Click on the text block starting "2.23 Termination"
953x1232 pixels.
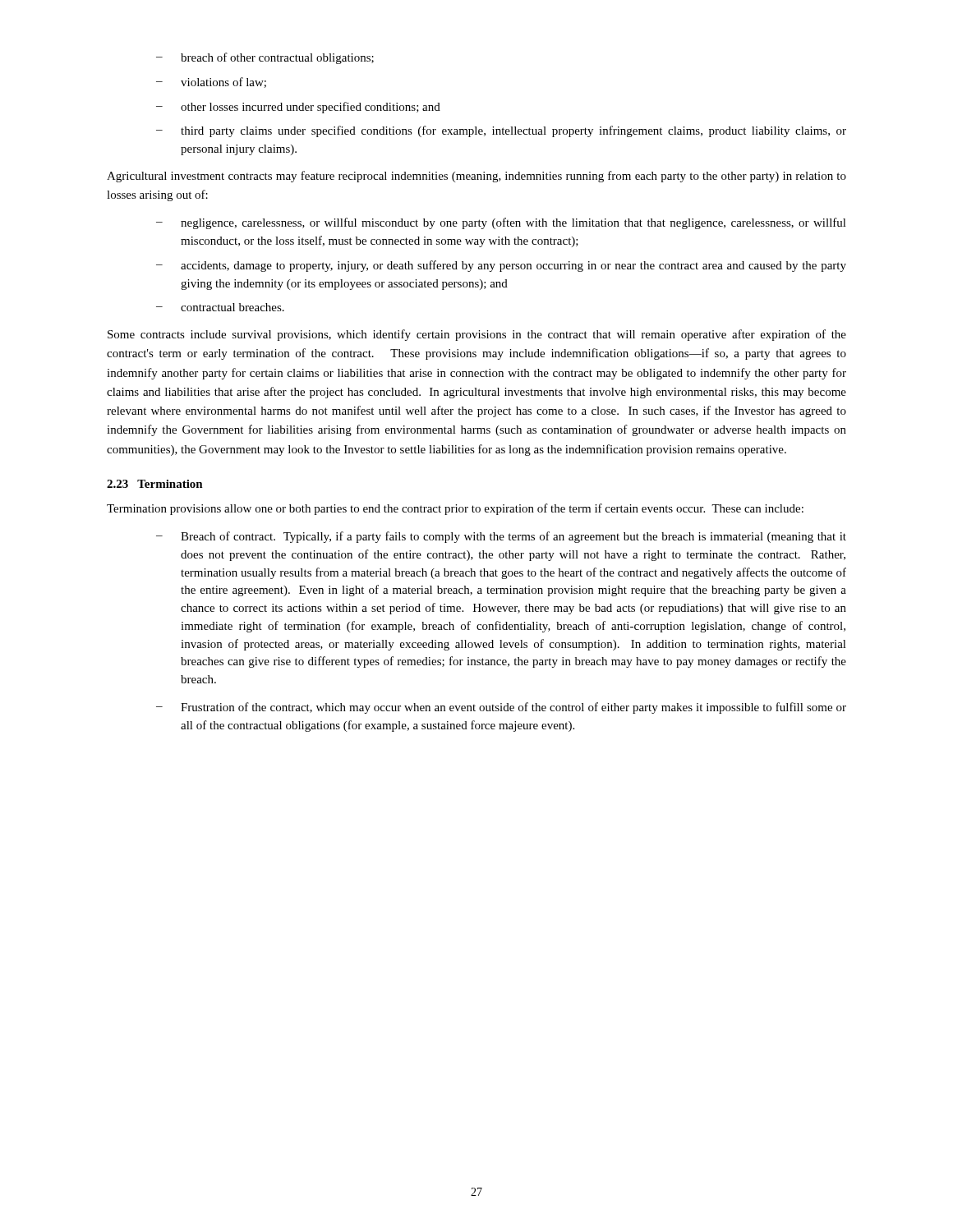tap(155, 484)
